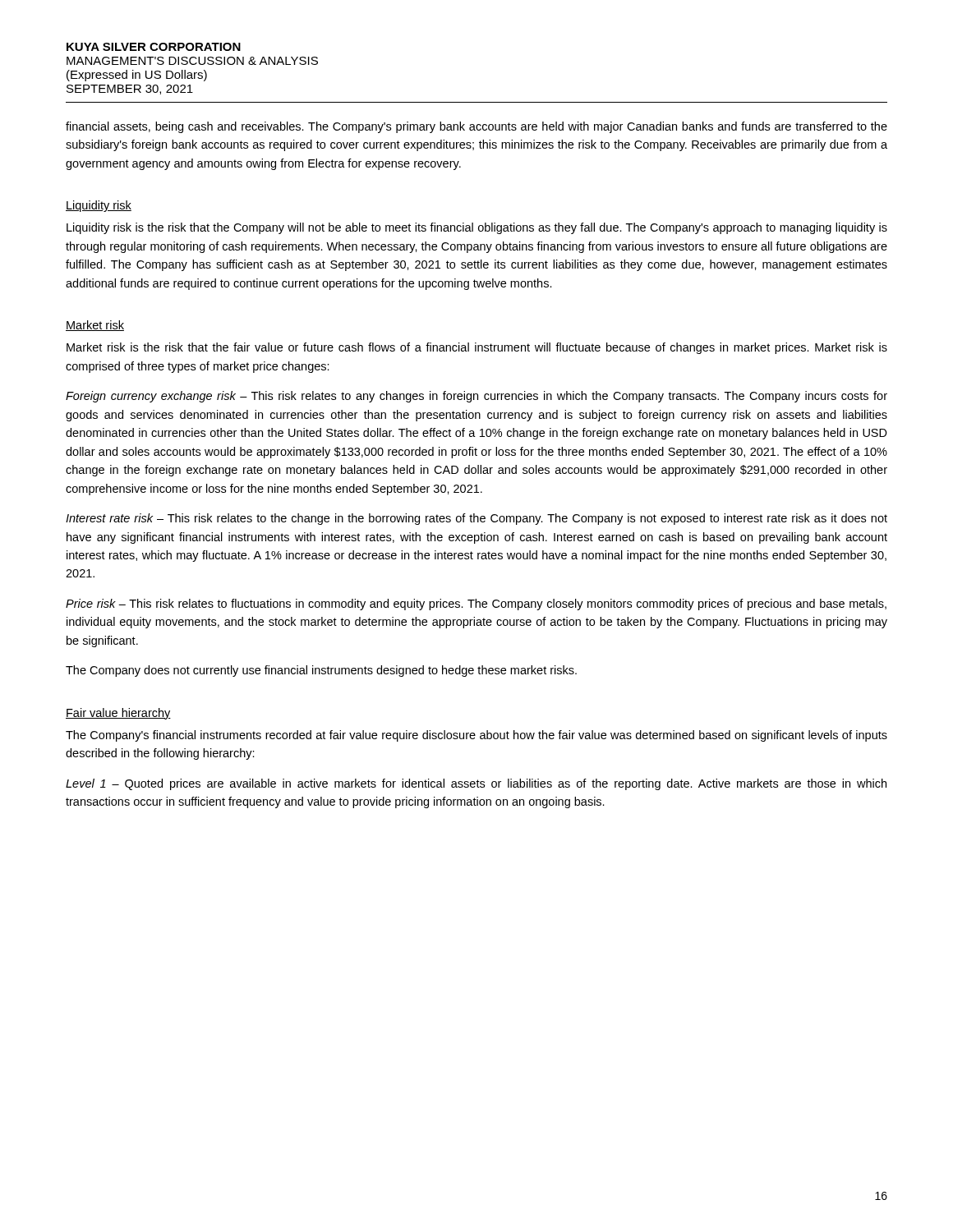This screenshot has height=1232, width=953.
Task: Select the text block that says "The Company's financial instruments recorded at fair"
Action: coord(476,744)
